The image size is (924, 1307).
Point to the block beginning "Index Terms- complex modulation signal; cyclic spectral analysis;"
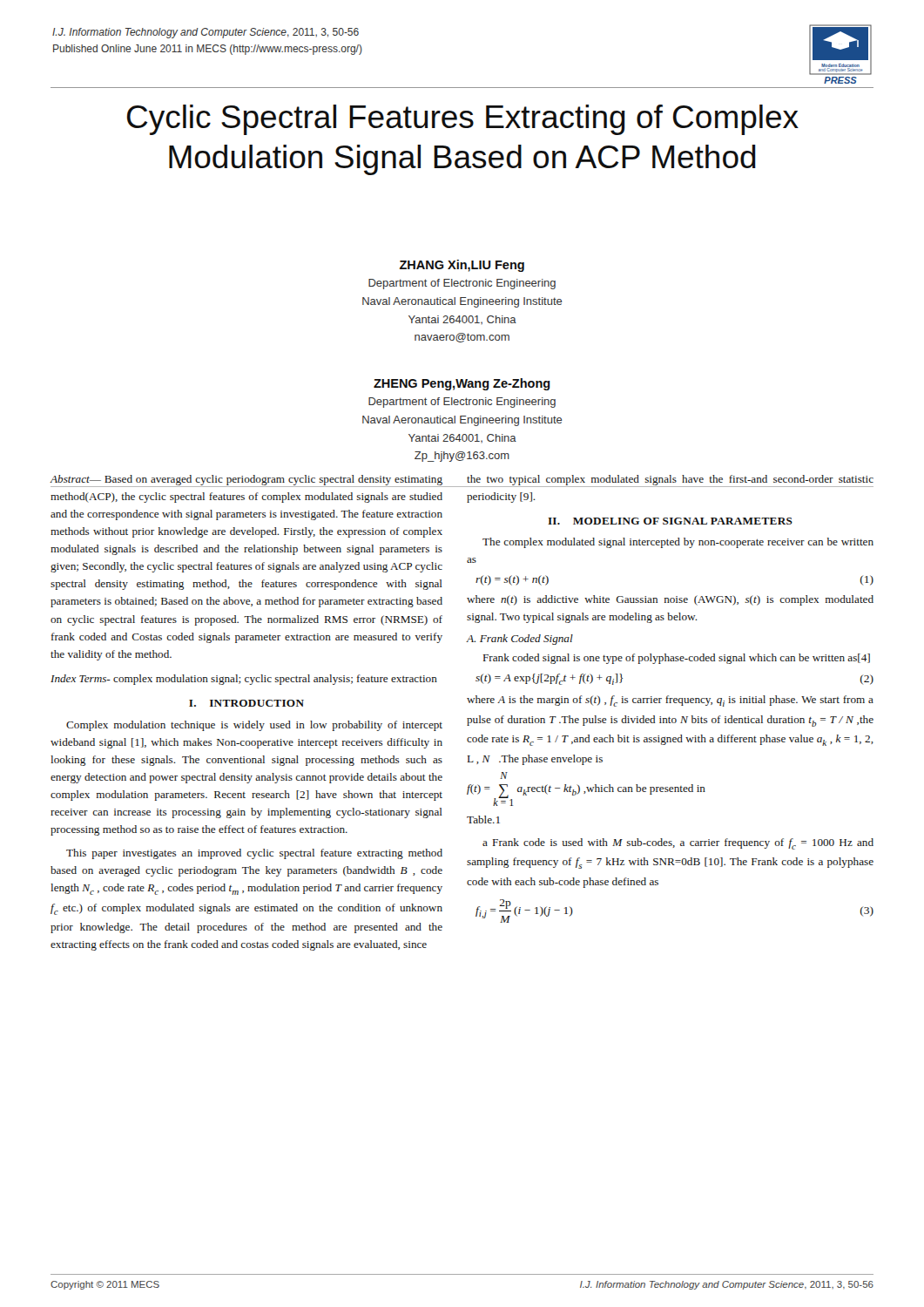(246, 679)
